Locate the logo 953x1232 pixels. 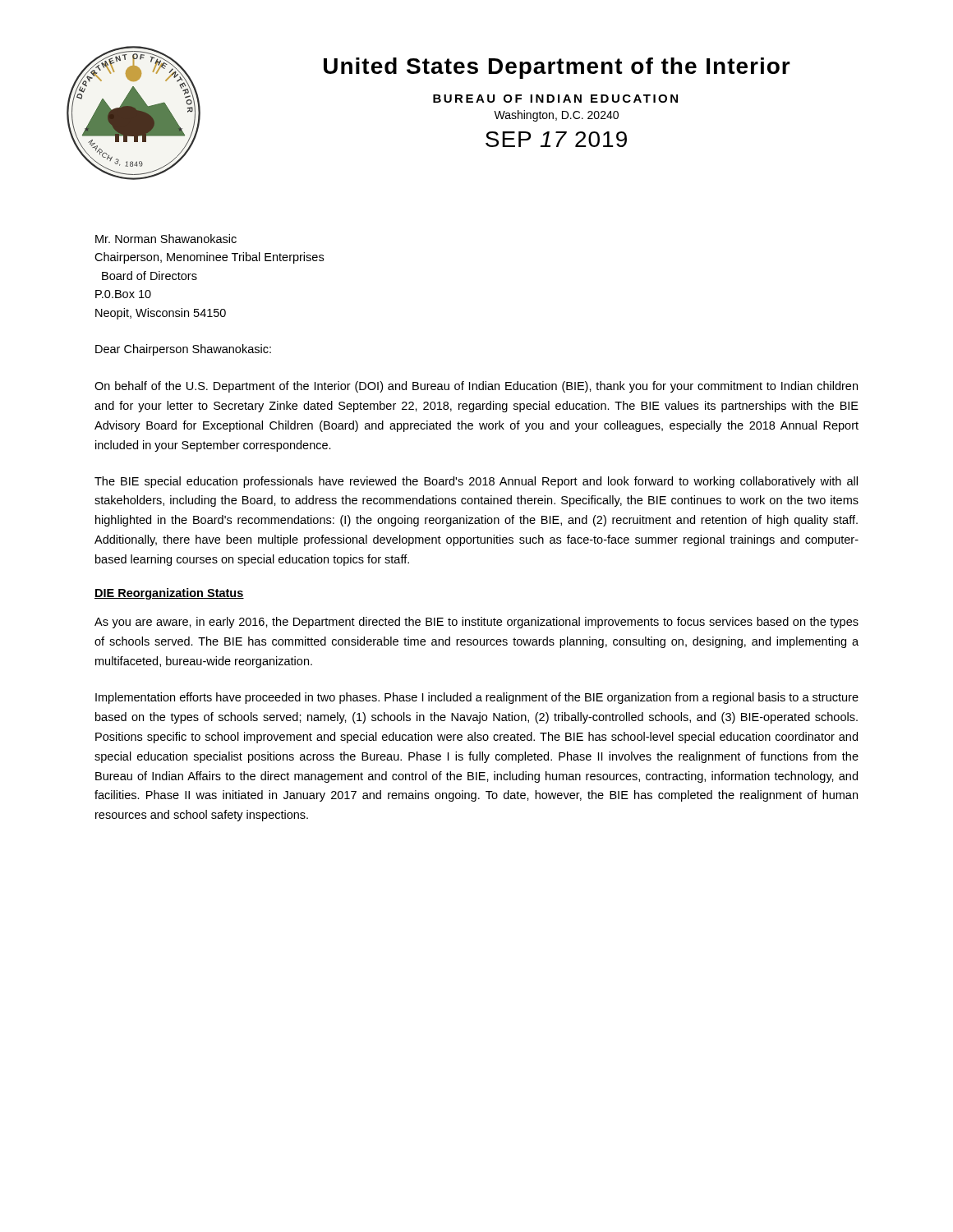coord(138,115)
